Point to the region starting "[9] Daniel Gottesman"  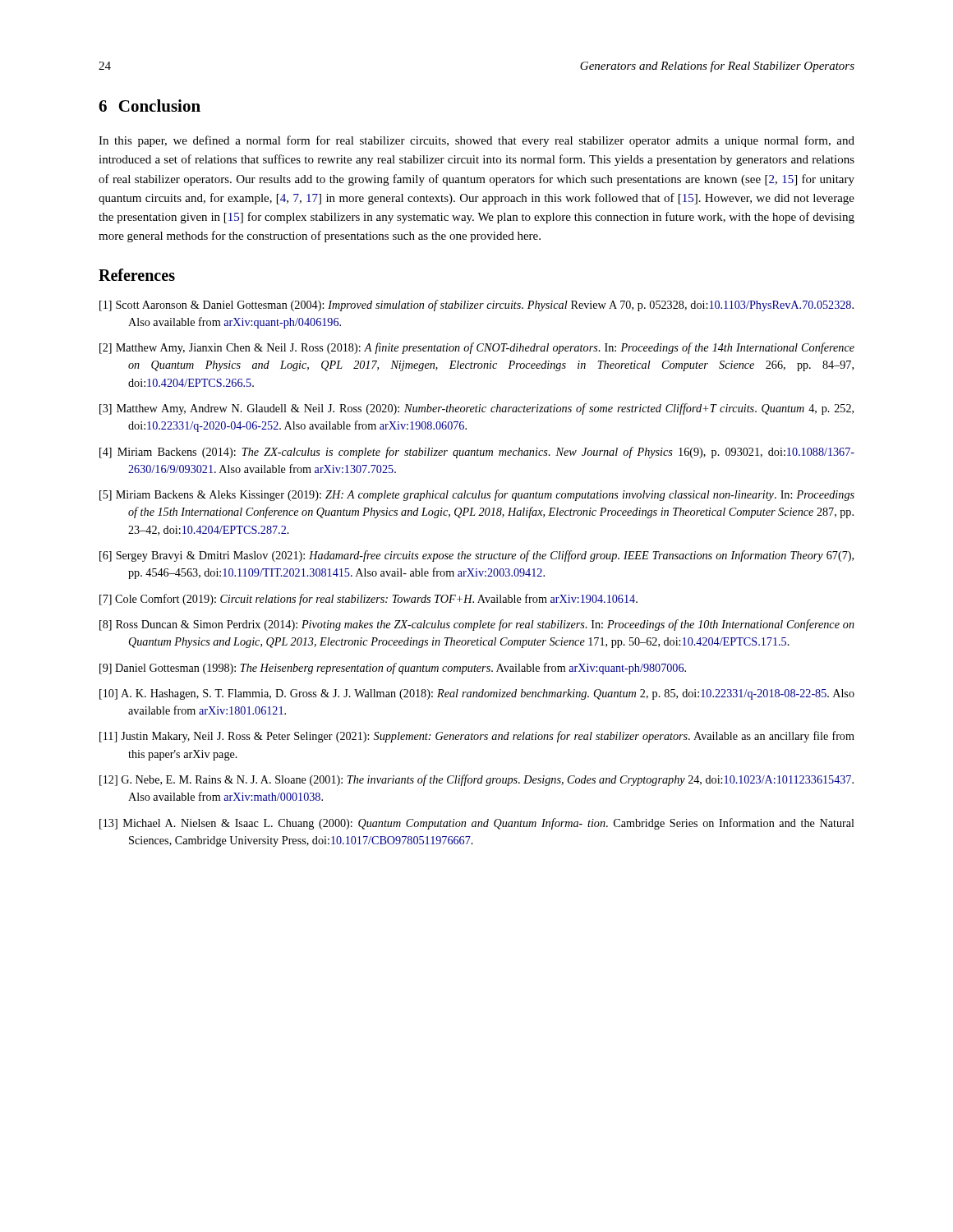click(x=393, y=667)
